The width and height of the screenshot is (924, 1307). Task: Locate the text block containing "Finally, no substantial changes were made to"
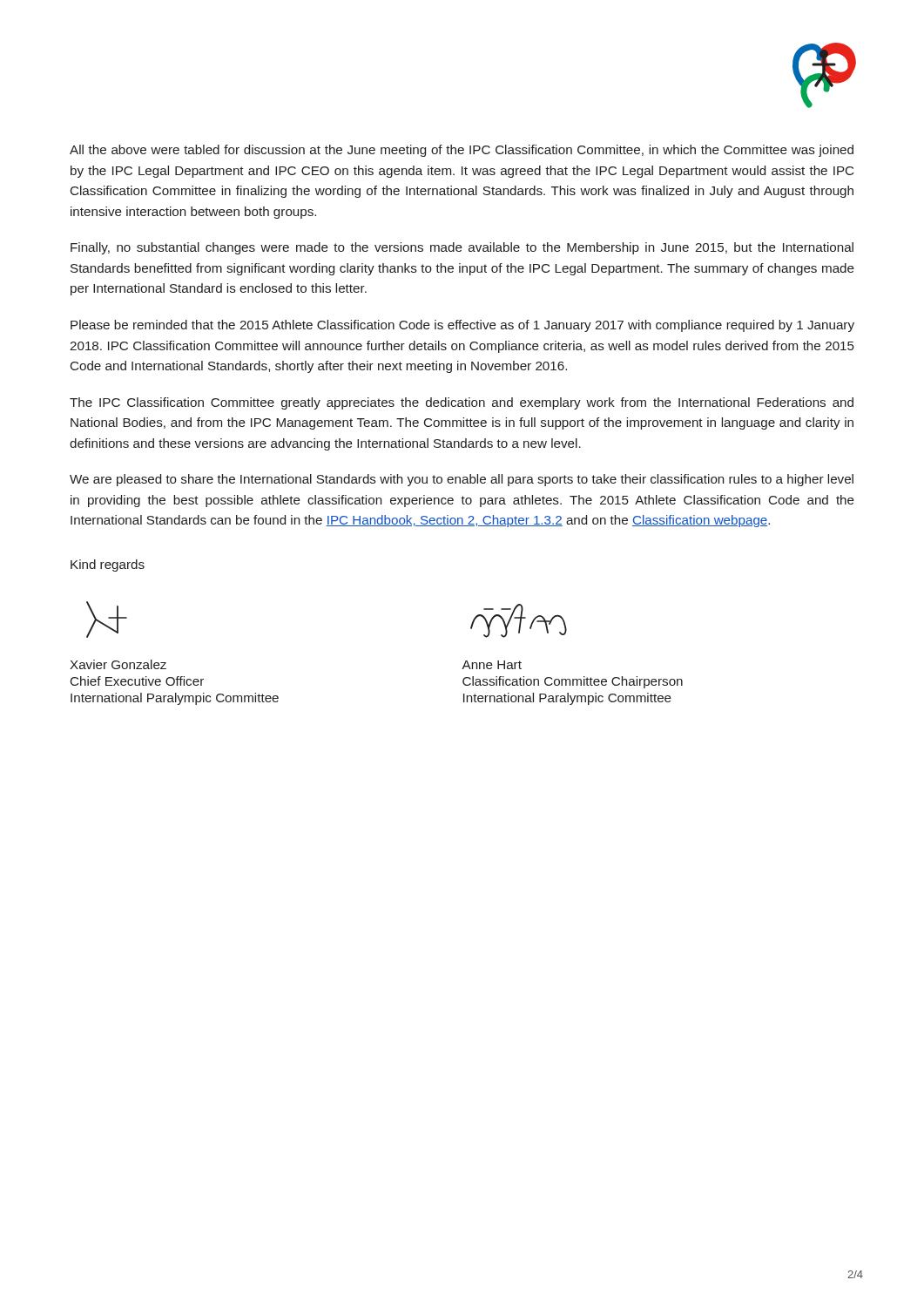(x=462, y=268)
